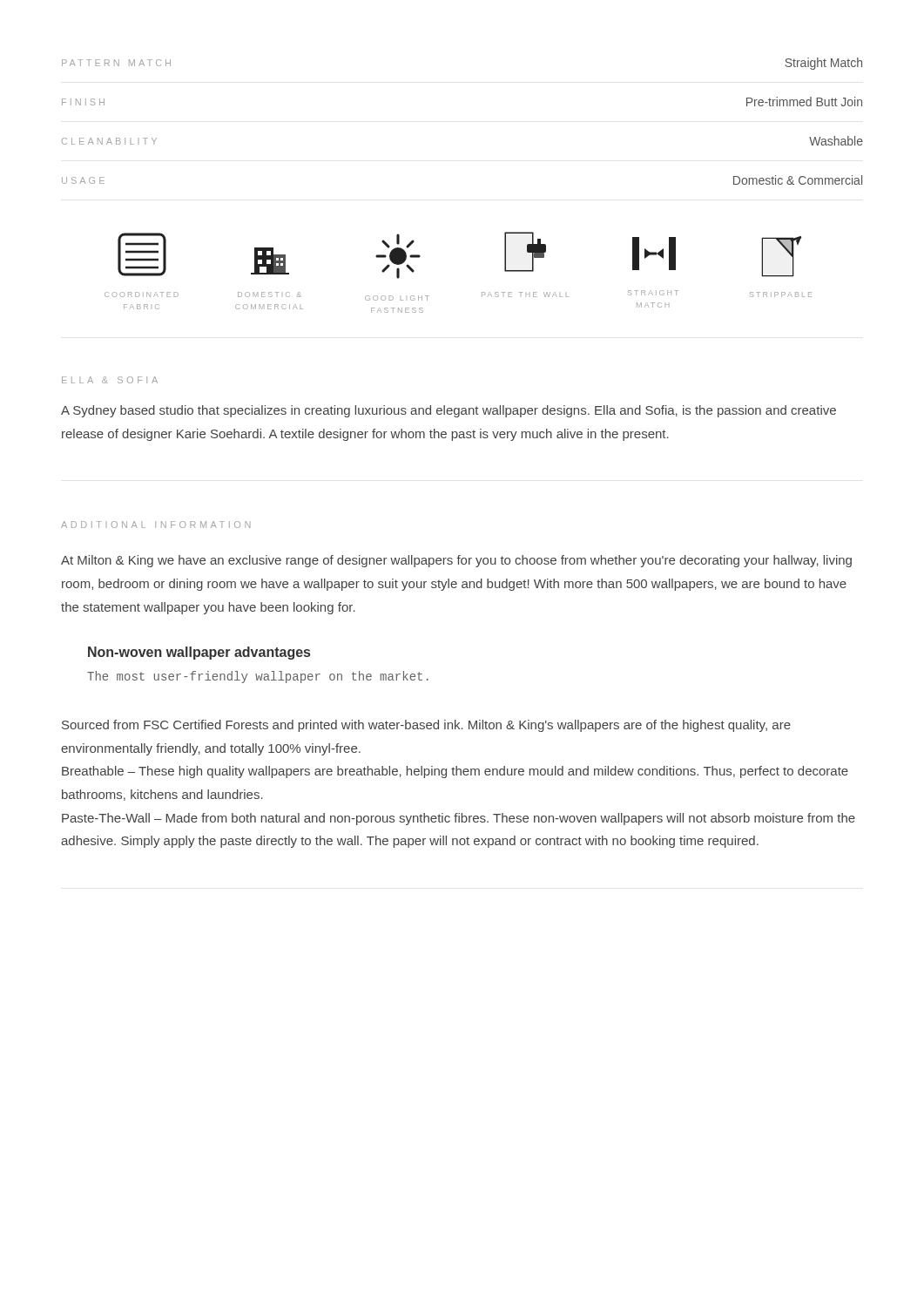Viewport: 924px width, 1307px height.
Task: Click on the text containing "FINISH Pre-trimmed Butt Join"
Action: coord(86,102)
